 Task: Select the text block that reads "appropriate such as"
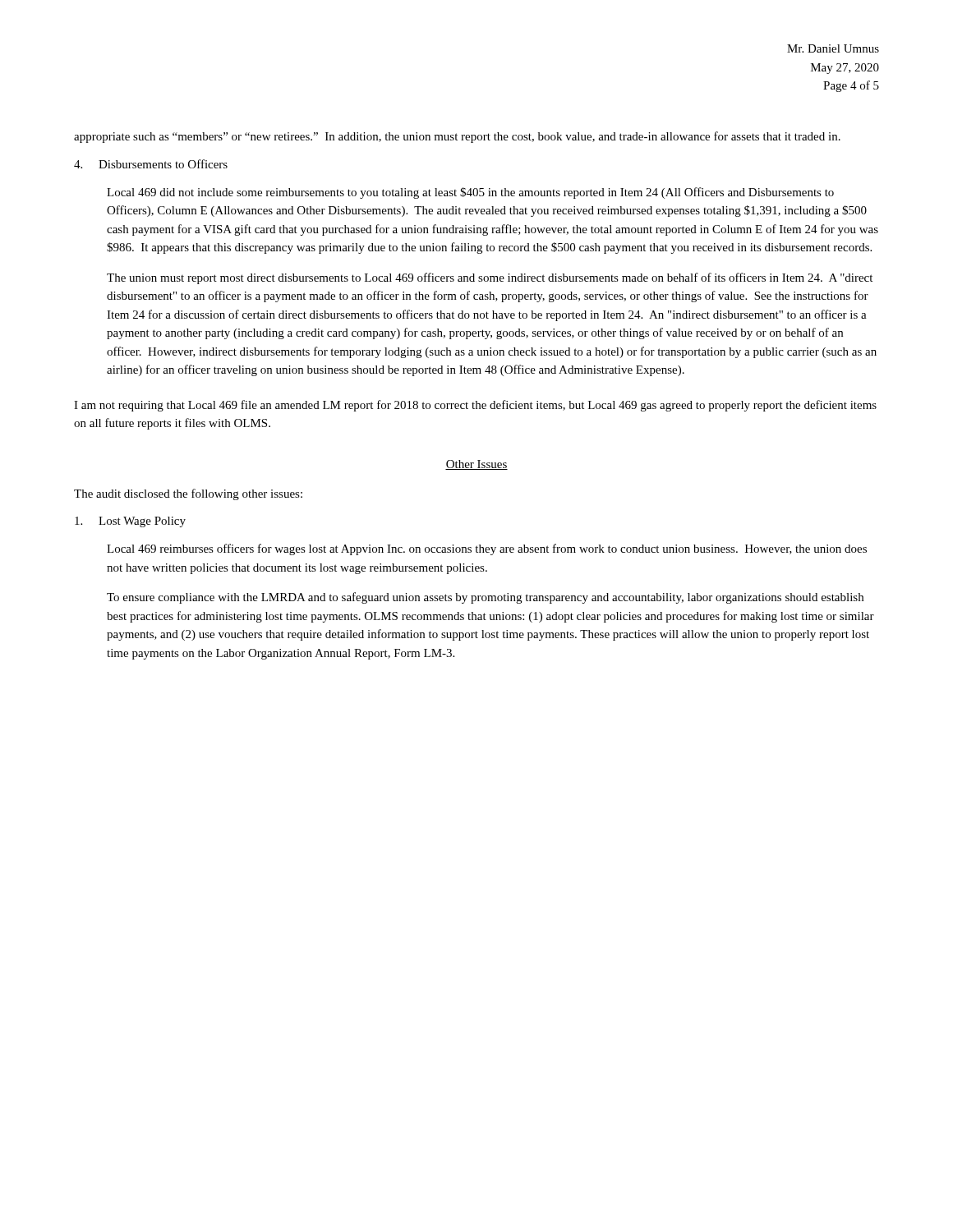pos(457,136)
